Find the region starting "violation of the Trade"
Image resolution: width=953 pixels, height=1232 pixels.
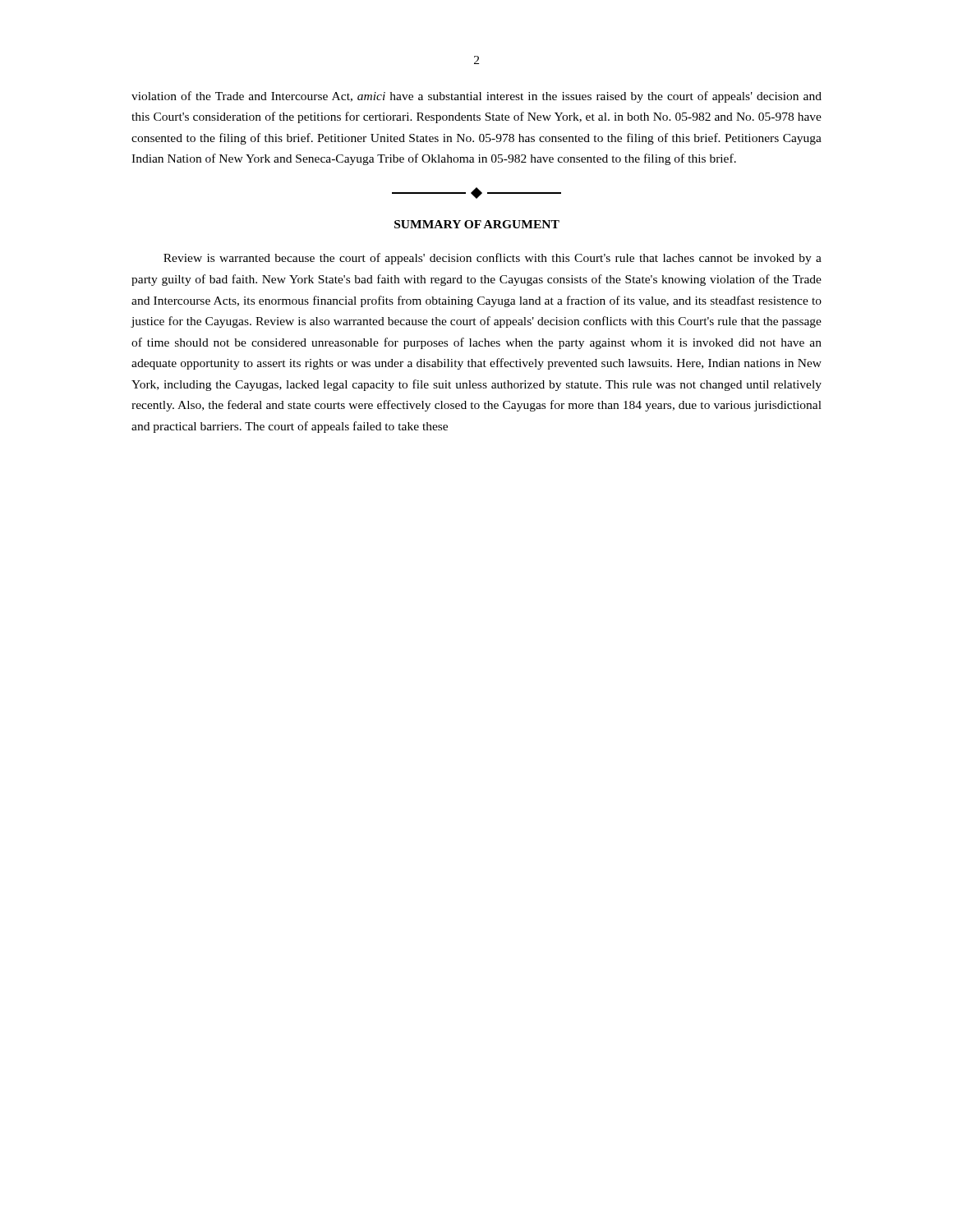click(476, 127)
